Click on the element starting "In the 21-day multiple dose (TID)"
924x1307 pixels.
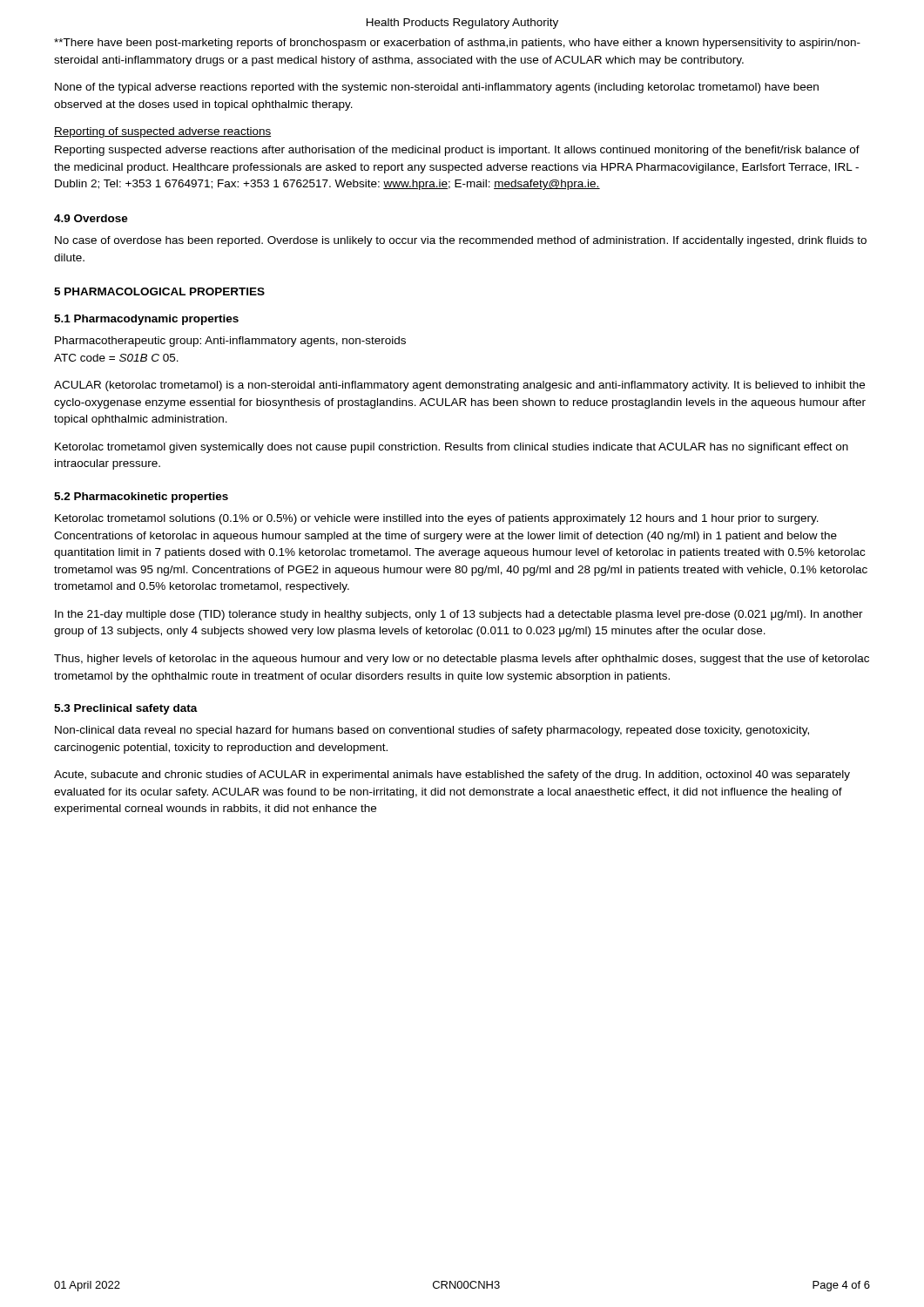[x=458, y=622]
